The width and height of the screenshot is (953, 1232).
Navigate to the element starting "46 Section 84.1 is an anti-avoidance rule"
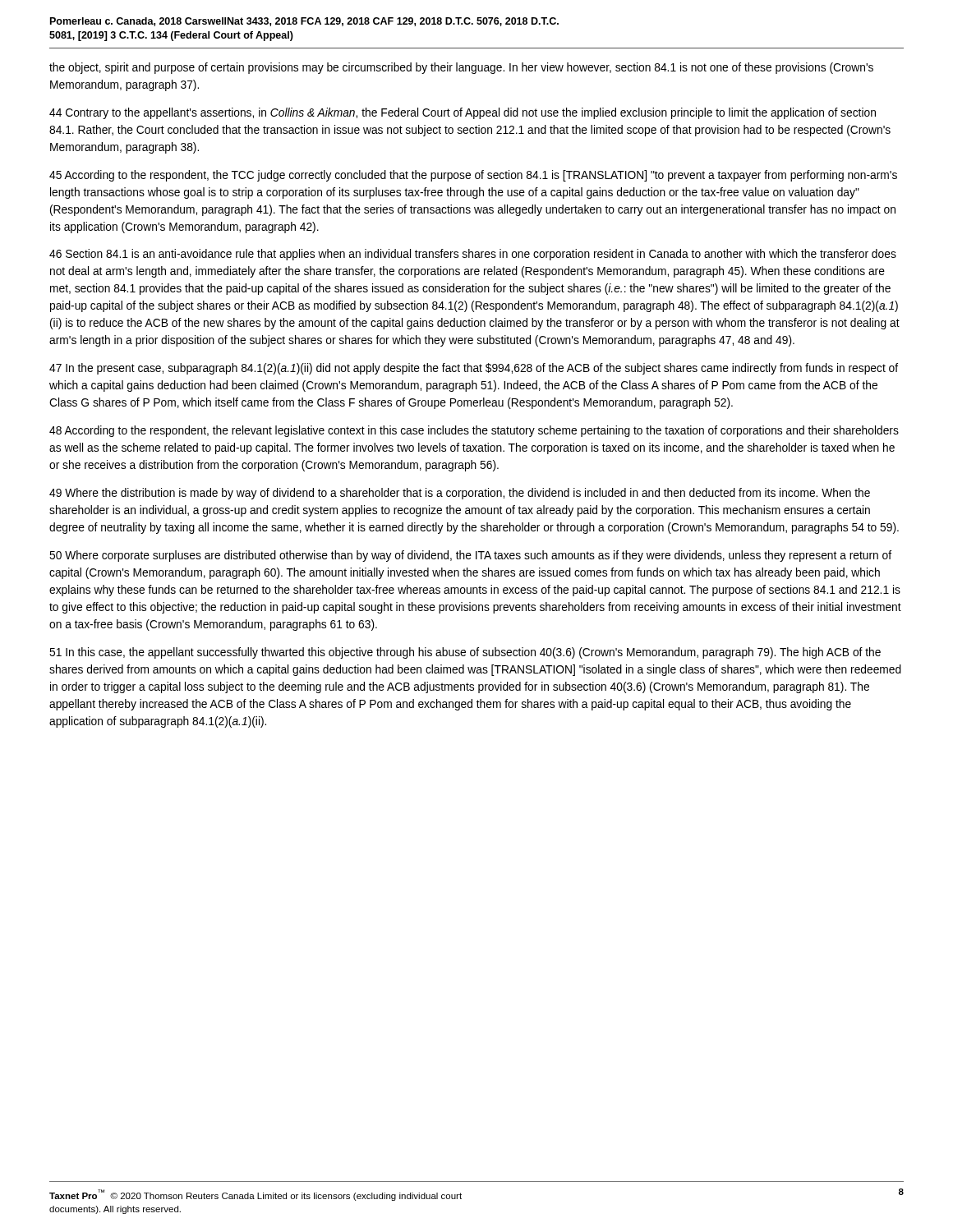click(476, 298)
